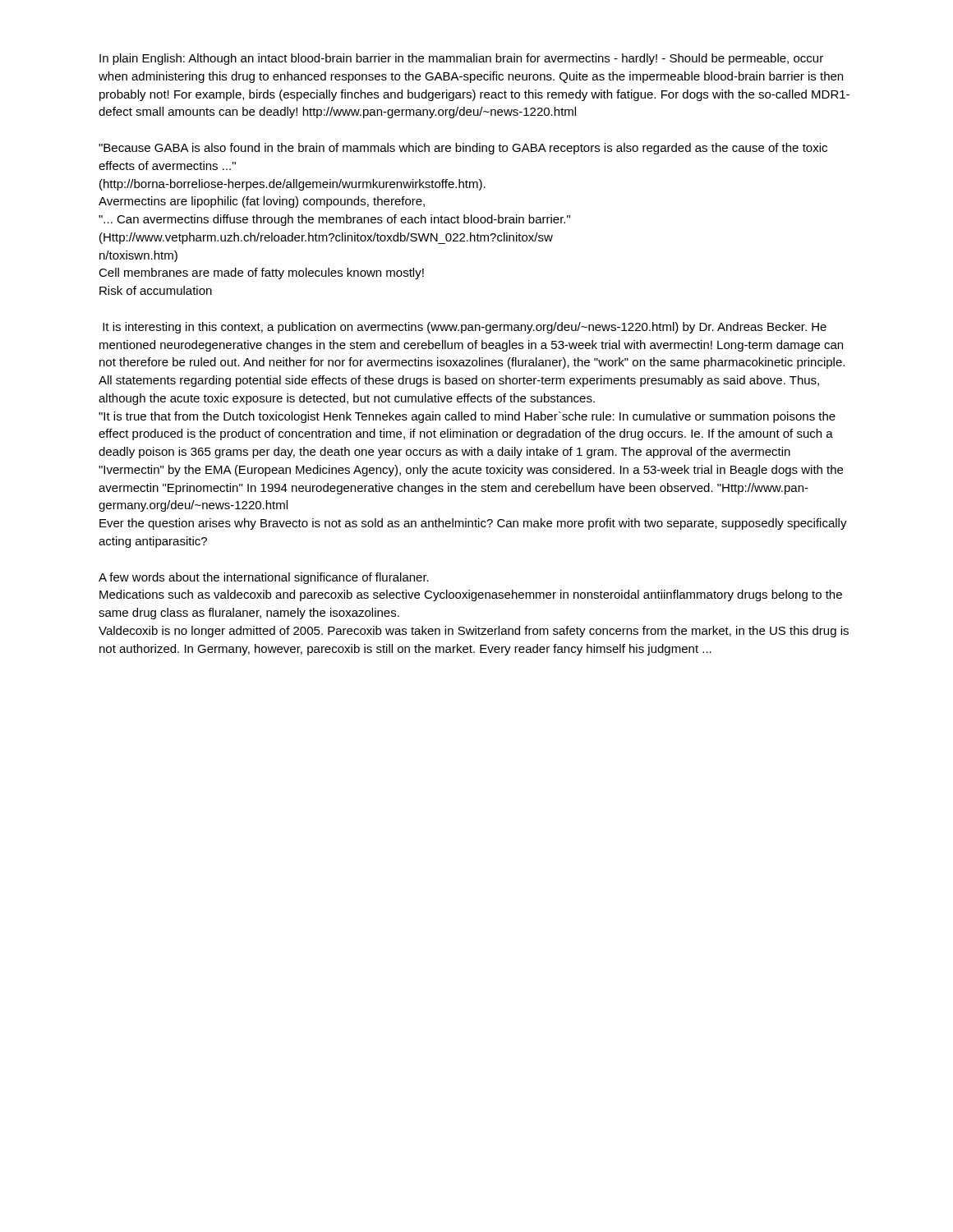Where is the passage that starts "It is interesting in this context,"?
The width and height of the screenshot is (953, 1232).
(x=473, y=433)
